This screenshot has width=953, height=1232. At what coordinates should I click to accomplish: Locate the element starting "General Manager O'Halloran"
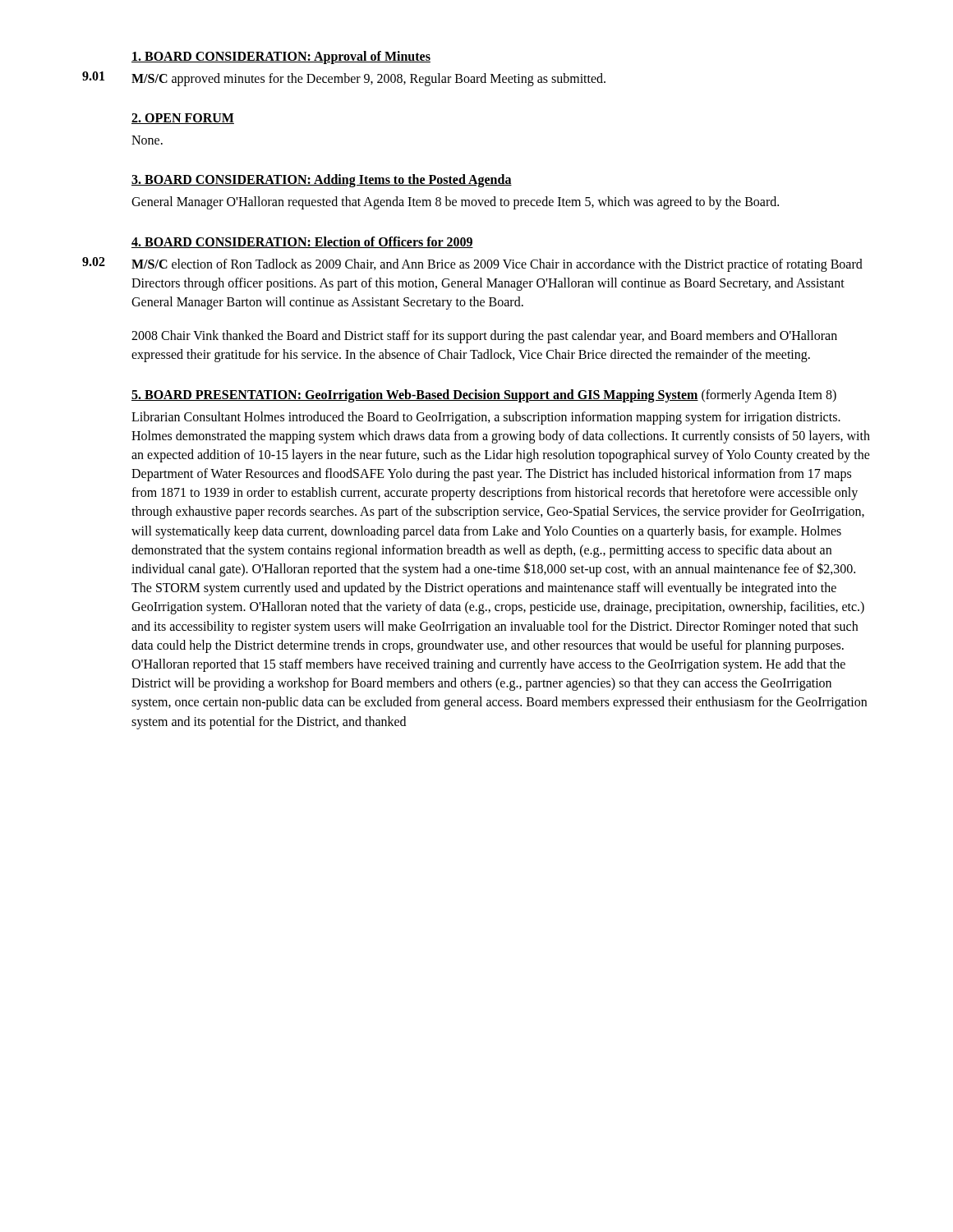tap(456, 202)
